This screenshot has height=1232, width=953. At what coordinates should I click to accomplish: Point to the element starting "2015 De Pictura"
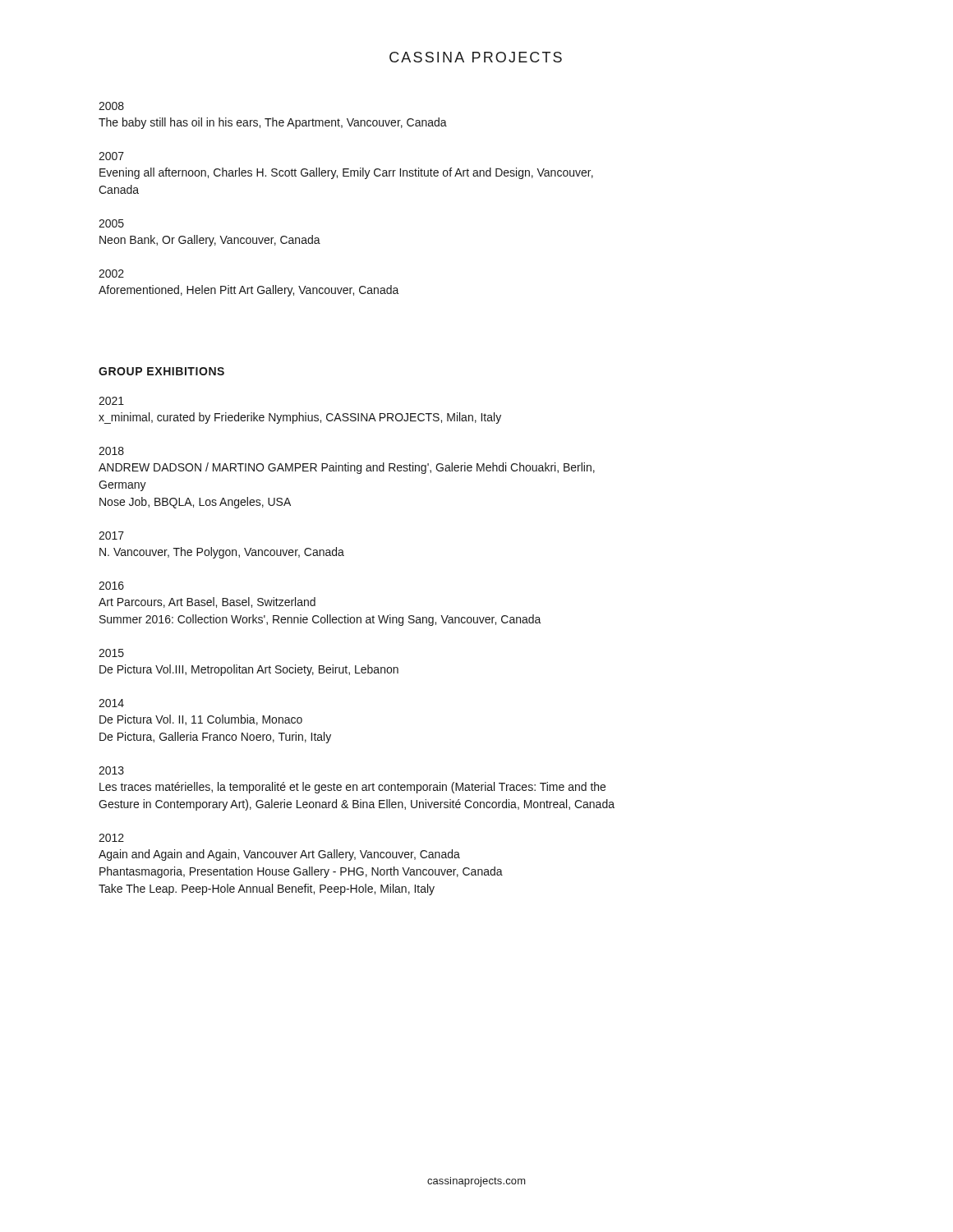tap(111, 653)
